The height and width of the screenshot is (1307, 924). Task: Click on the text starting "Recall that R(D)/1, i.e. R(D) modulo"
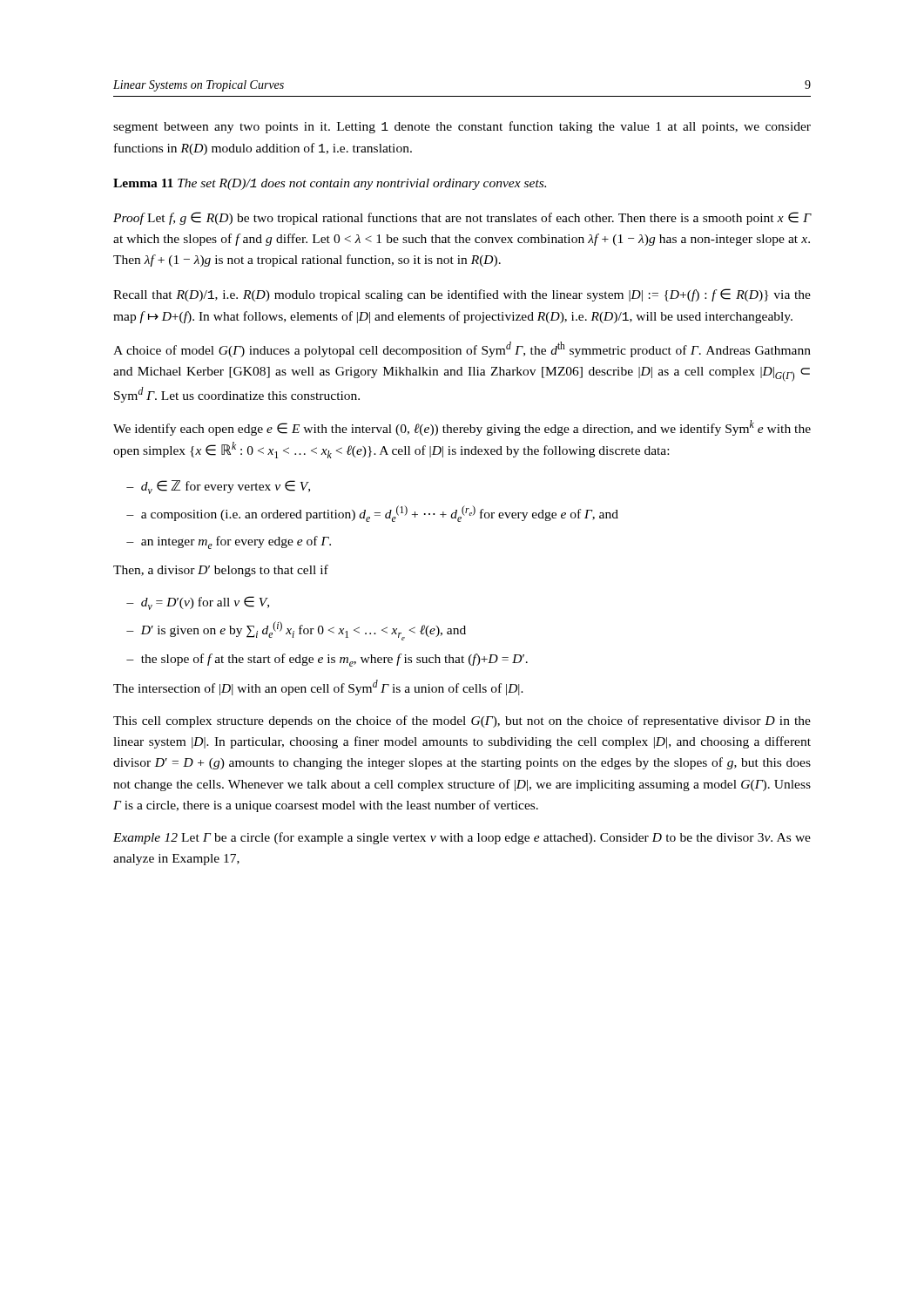462,306
